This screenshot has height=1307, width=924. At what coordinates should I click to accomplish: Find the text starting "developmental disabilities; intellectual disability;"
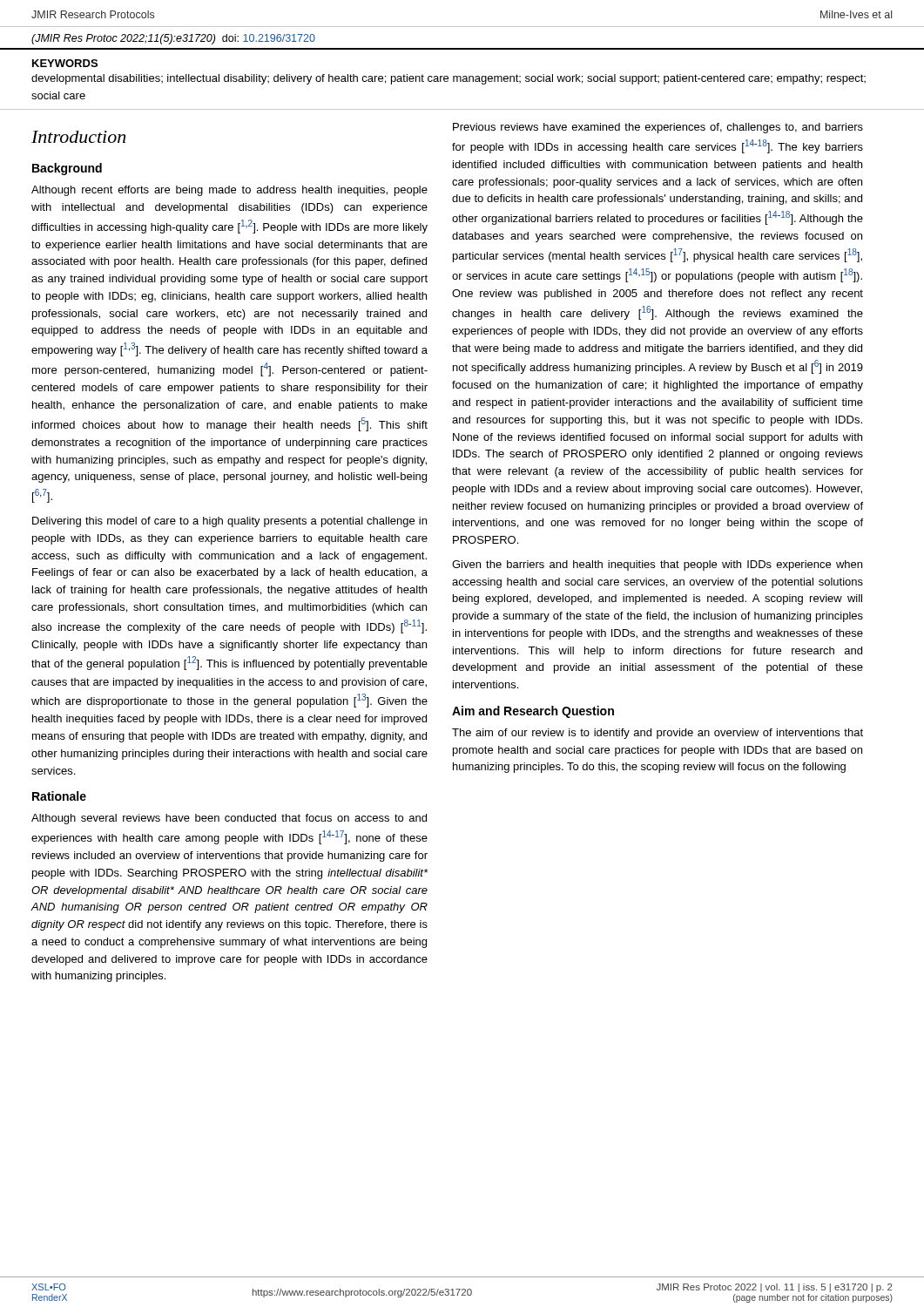(449, 87)
